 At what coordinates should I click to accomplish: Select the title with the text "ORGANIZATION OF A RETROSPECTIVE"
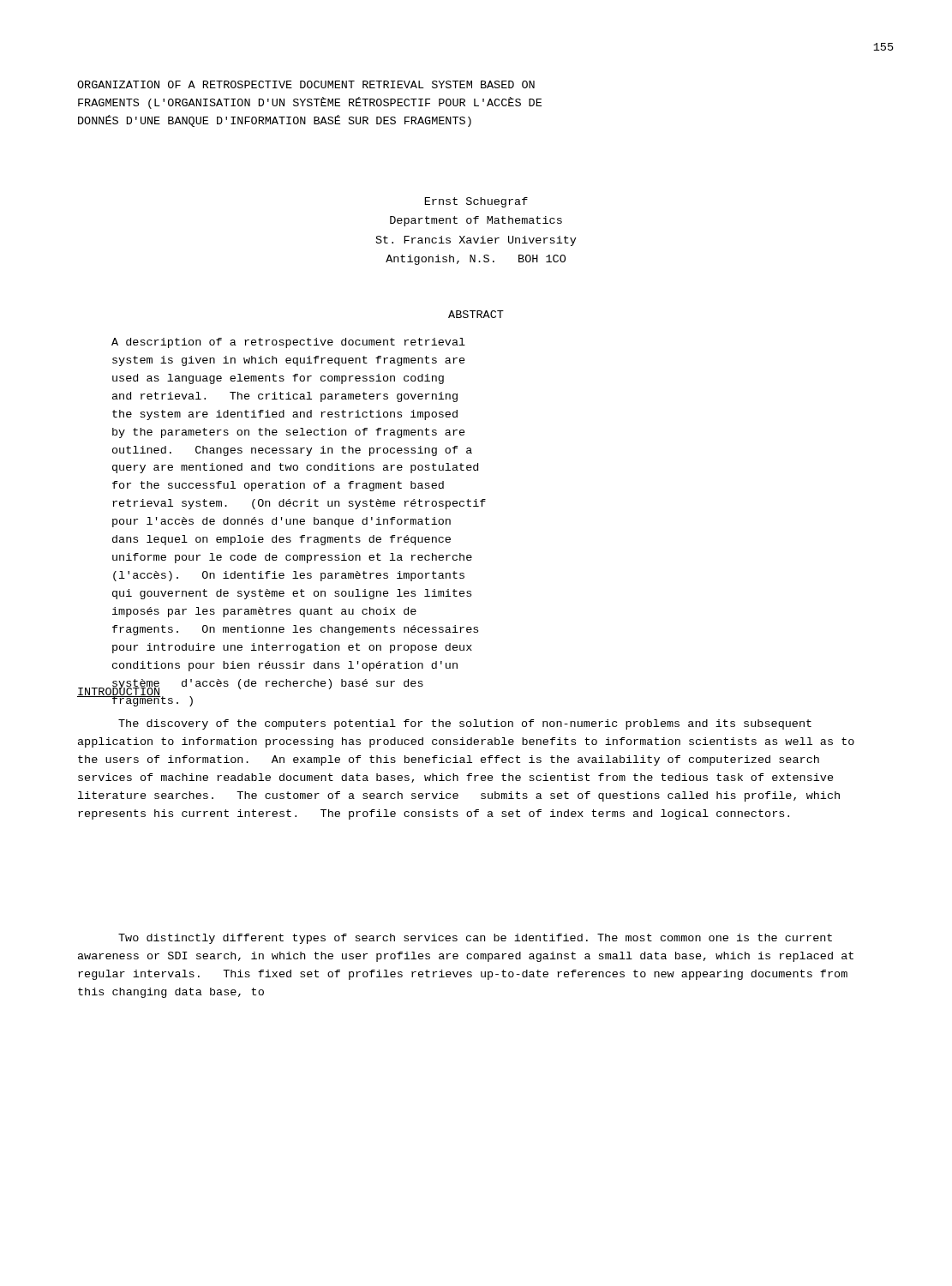(310, 103)
